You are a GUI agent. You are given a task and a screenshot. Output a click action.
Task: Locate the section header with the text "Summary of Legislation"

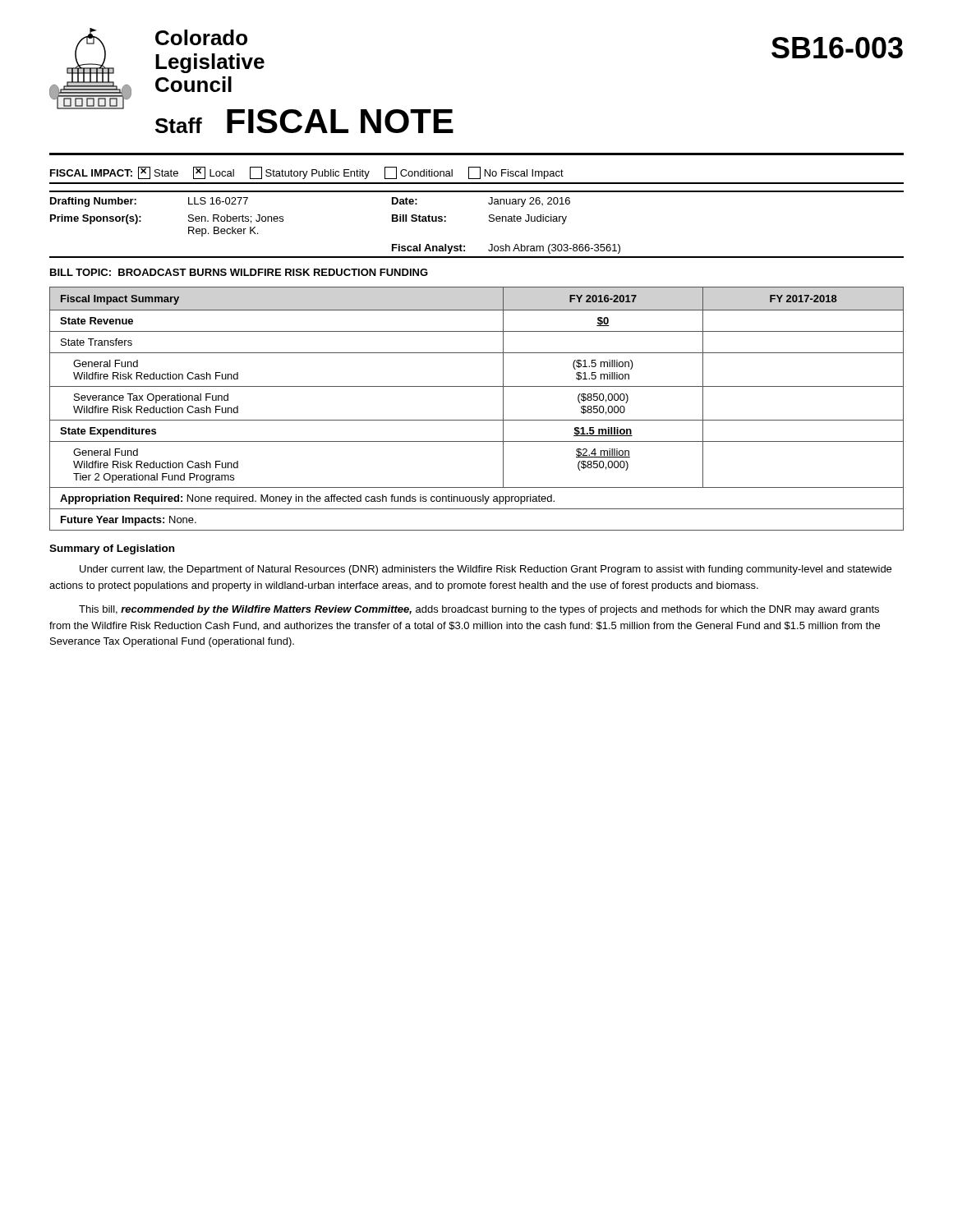112,548
